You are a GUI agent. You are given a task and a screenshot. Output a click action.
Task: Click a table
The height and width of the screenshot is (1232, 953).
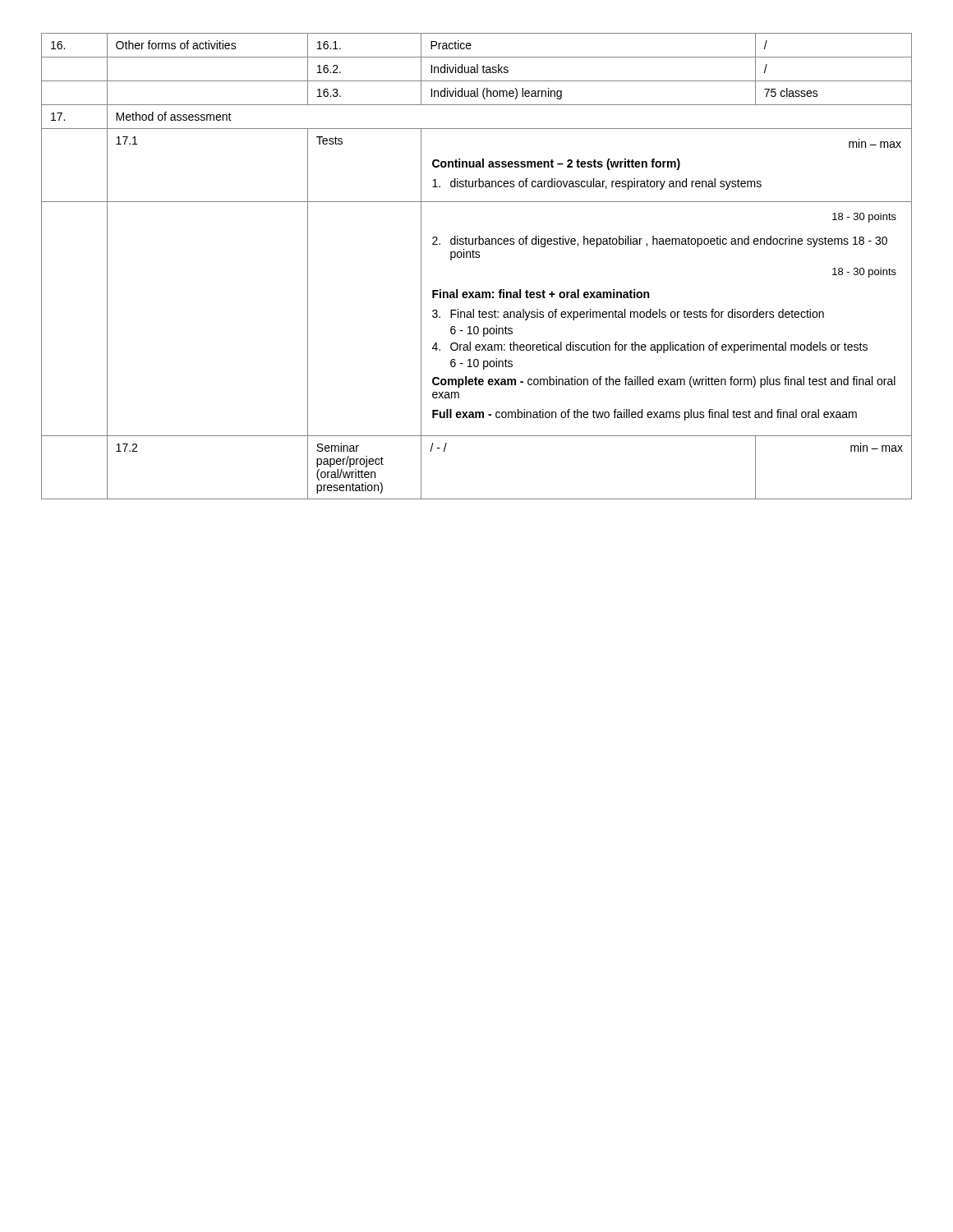(x=476, y=266)
